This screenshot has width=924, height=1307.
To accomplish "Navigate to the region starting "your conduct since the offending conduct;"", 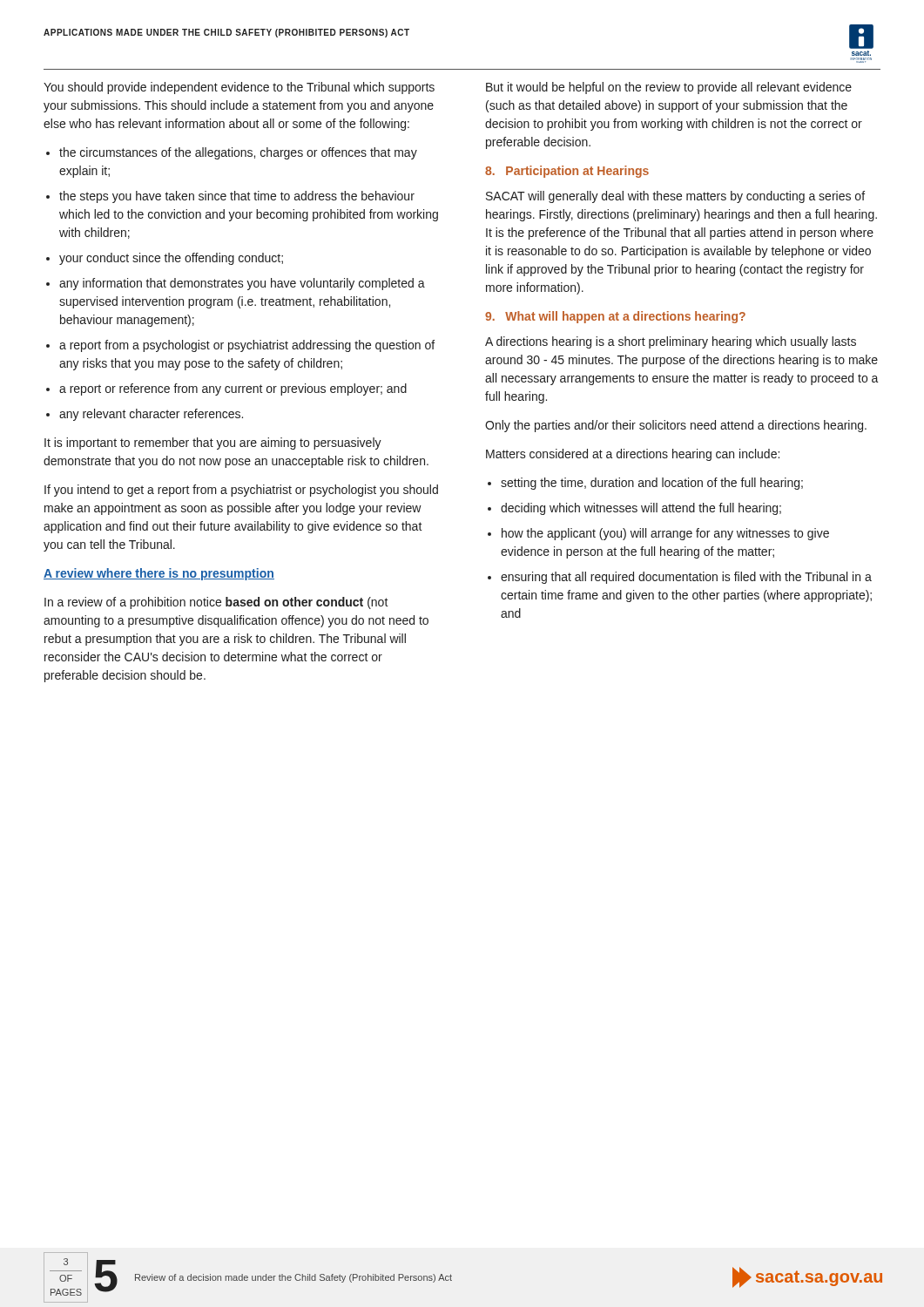I will (x=250, y=258).
